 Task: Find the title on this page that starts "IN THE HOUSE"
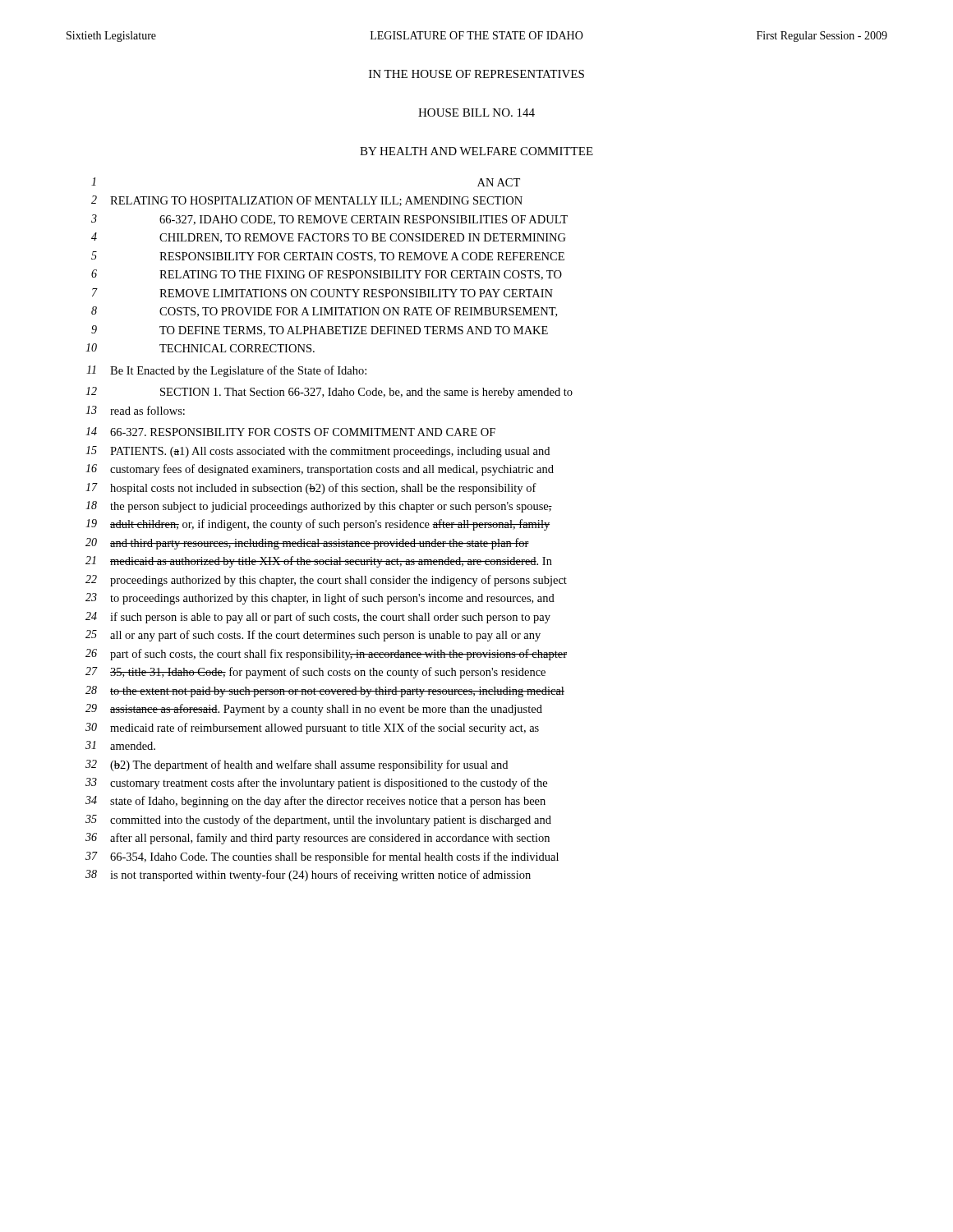pyautogui.click(x=476, y=74)
